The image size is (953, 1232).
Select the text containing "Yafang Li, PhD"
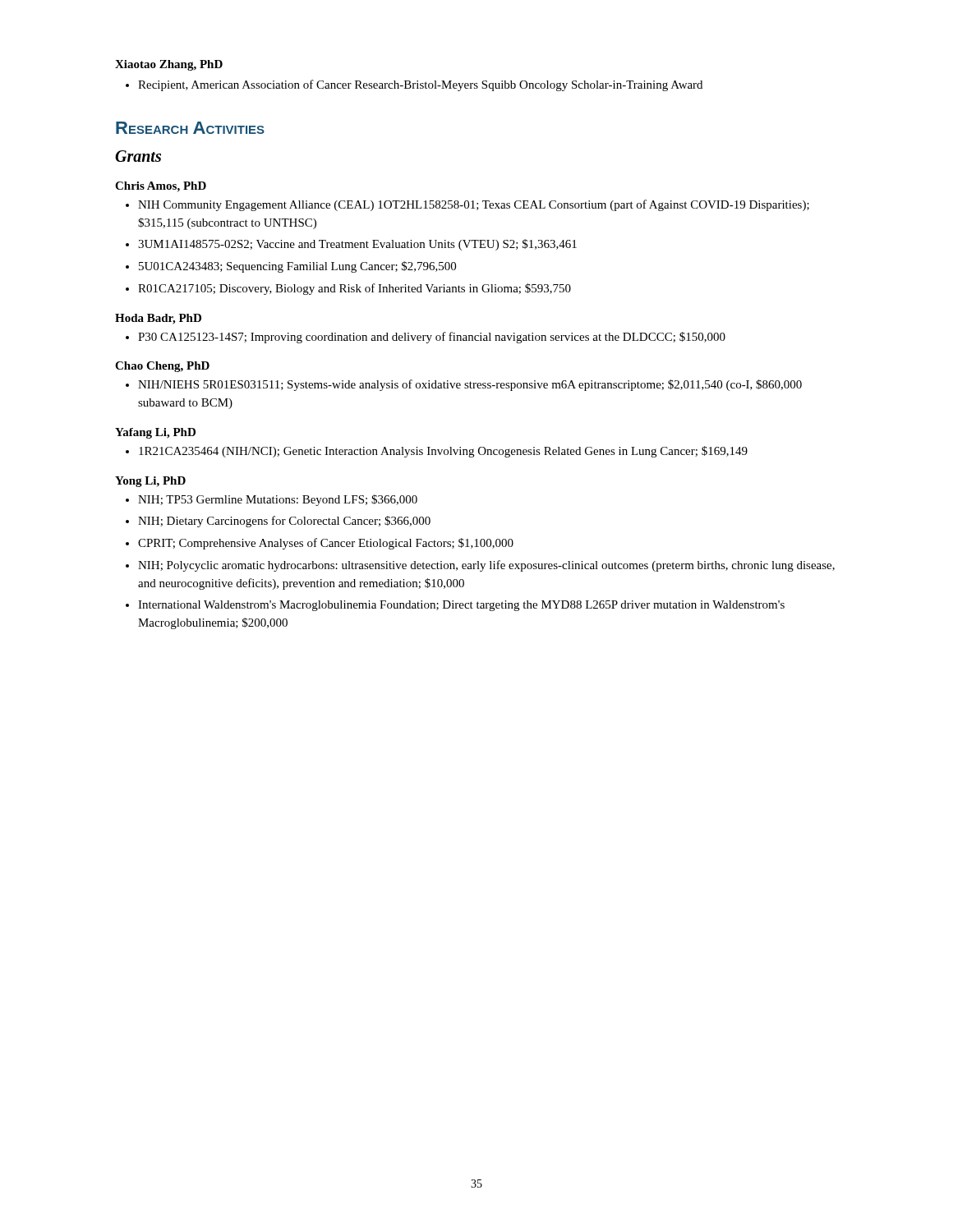click(156, 432)
